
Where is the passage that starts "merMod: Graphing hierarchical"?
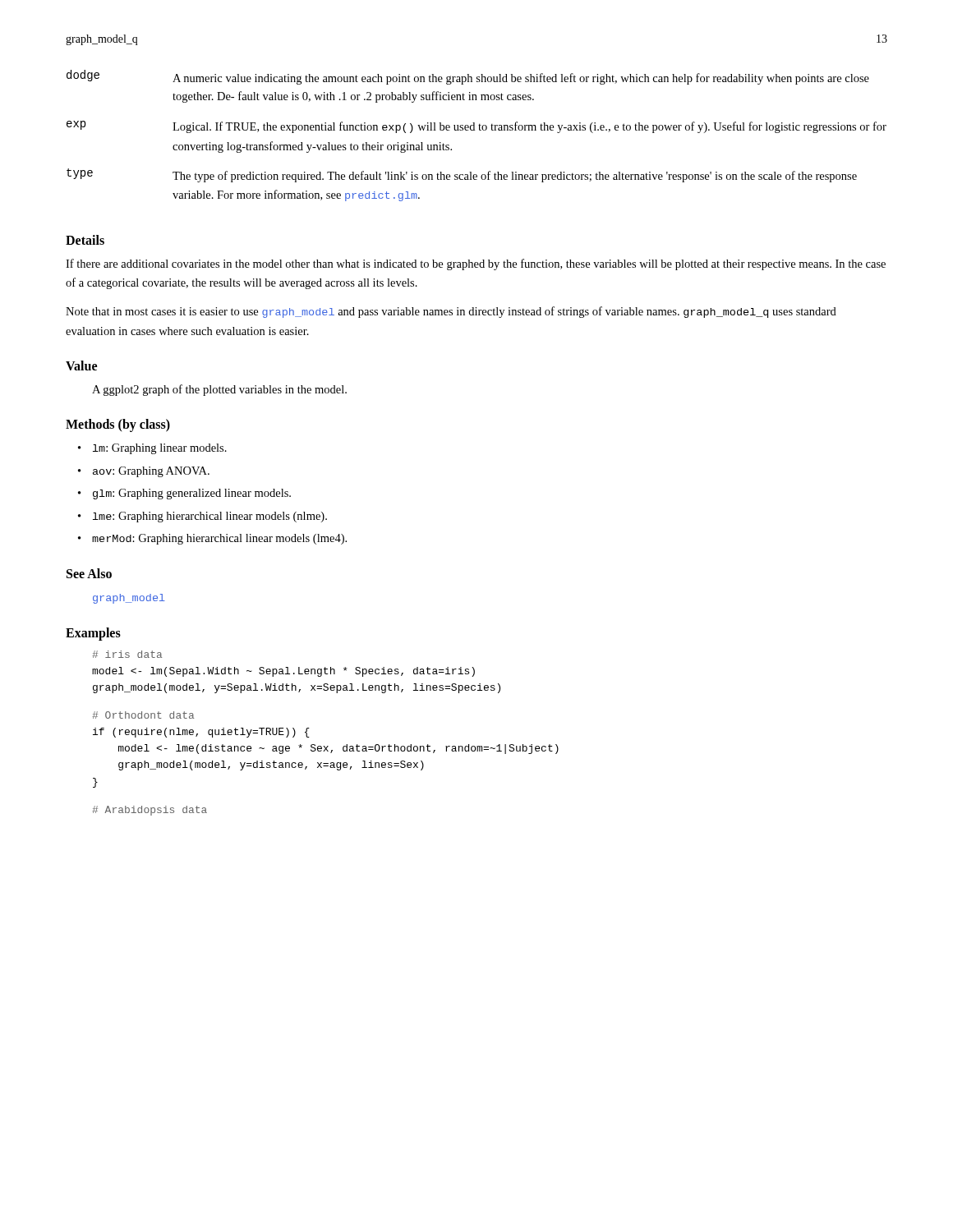220,539
